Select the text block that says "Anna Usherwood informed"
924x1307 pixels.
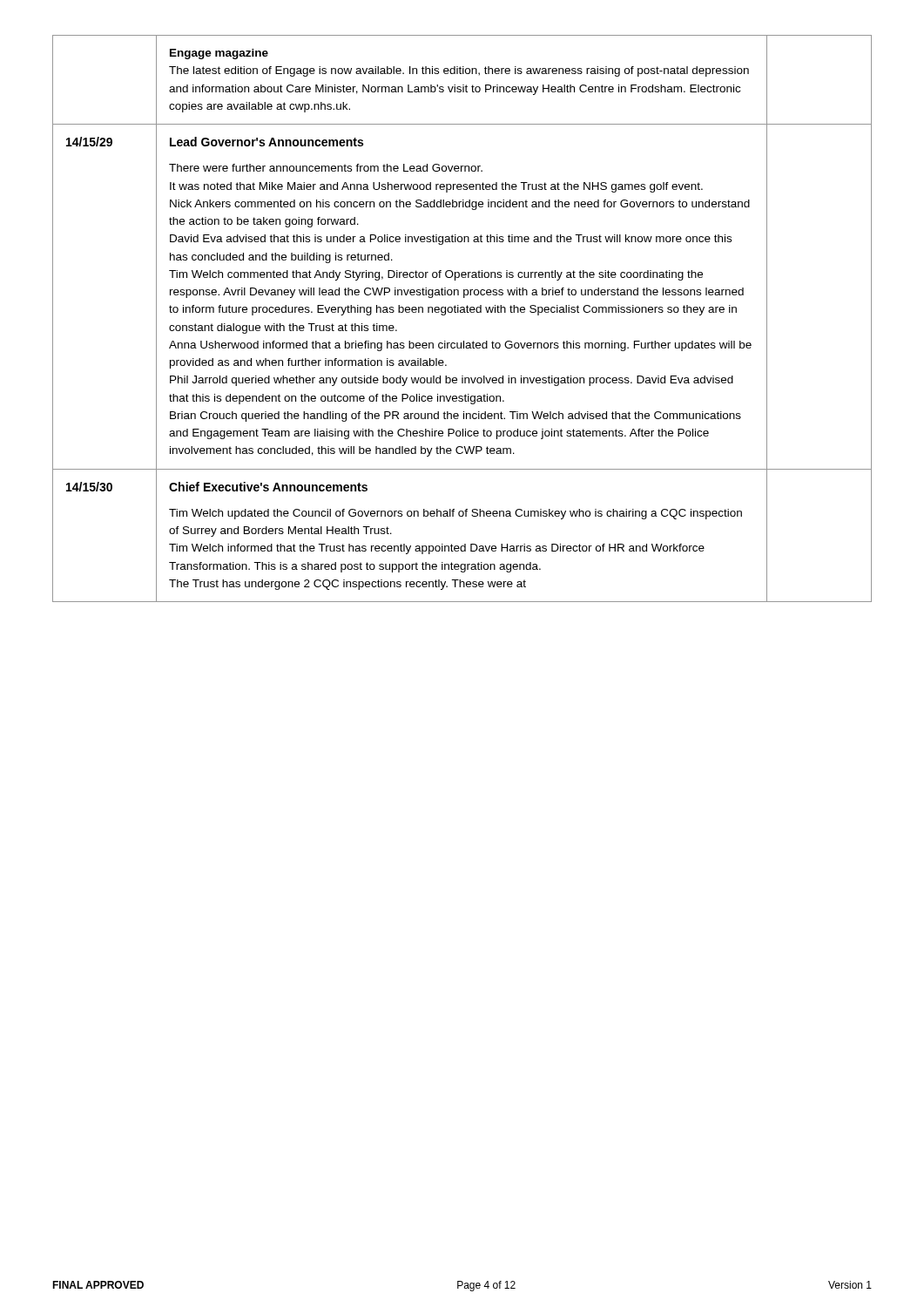[462, 354]
